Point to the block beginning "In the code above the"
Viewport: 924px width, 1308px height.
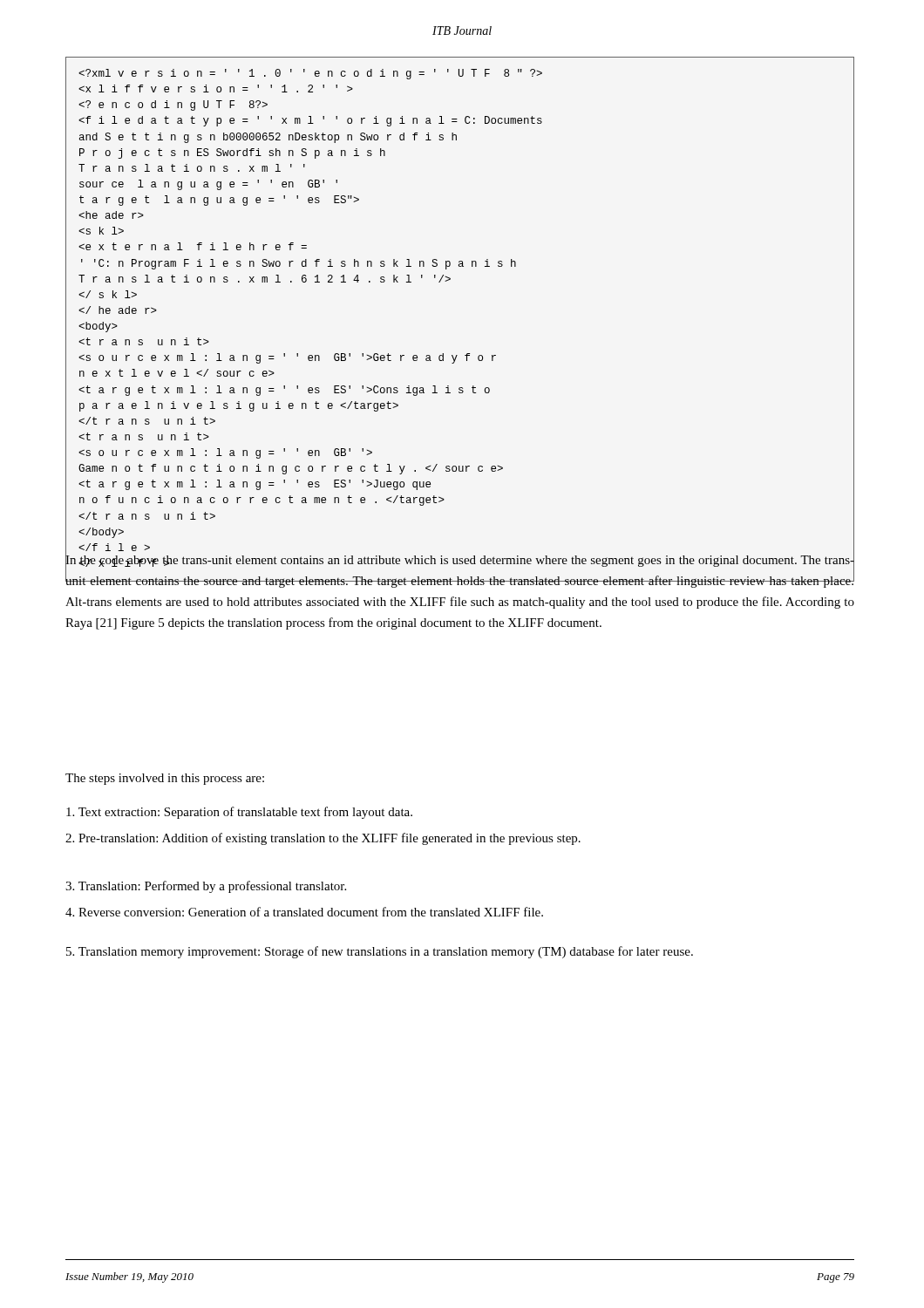point(460,591)
